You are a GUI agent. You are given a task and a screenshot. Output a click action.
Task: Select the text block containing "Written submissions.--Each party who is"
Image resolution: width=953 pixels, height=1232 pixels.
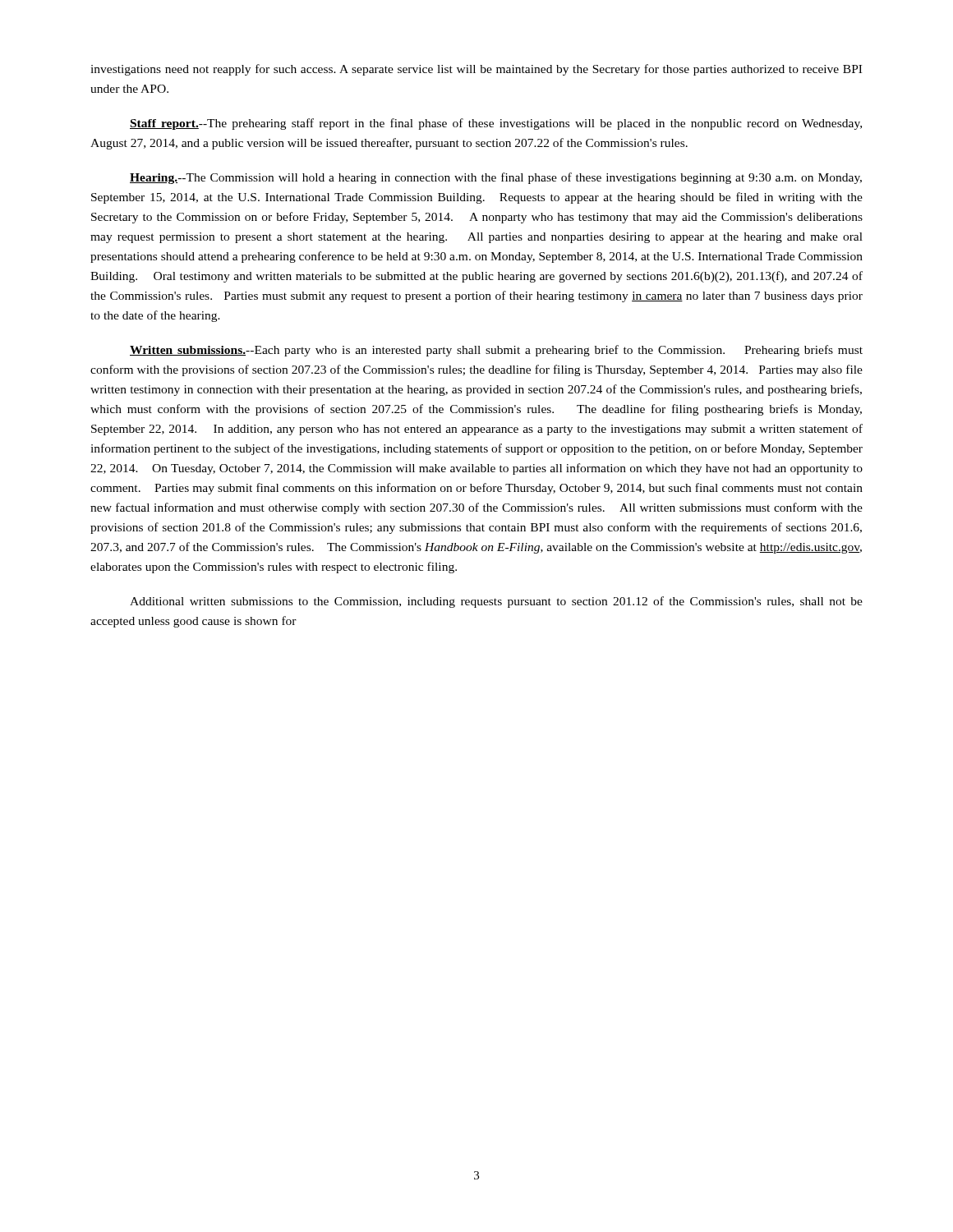click(476, 458)
